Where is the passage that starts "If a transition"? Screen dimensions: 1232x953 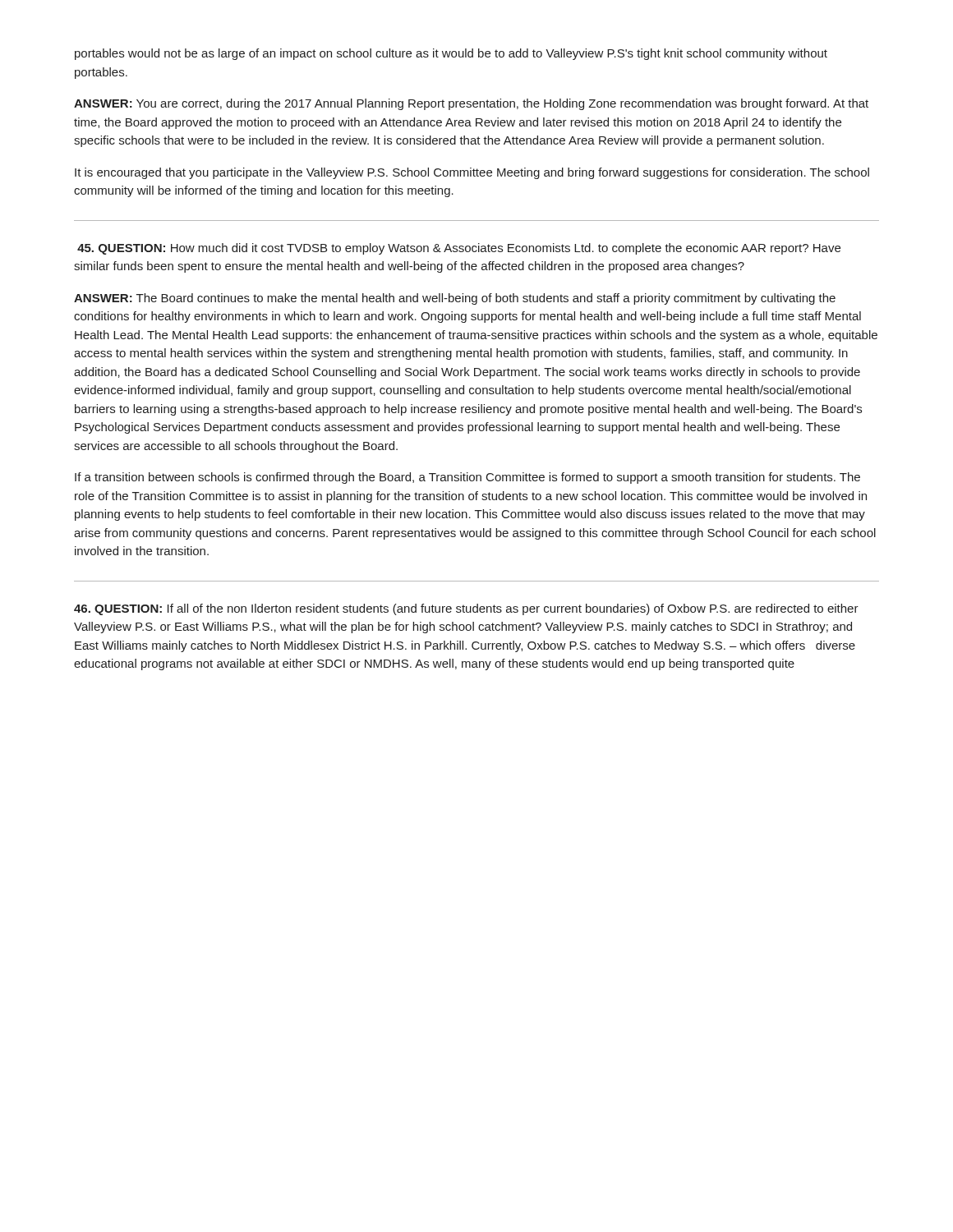click(x=475, y=514)
